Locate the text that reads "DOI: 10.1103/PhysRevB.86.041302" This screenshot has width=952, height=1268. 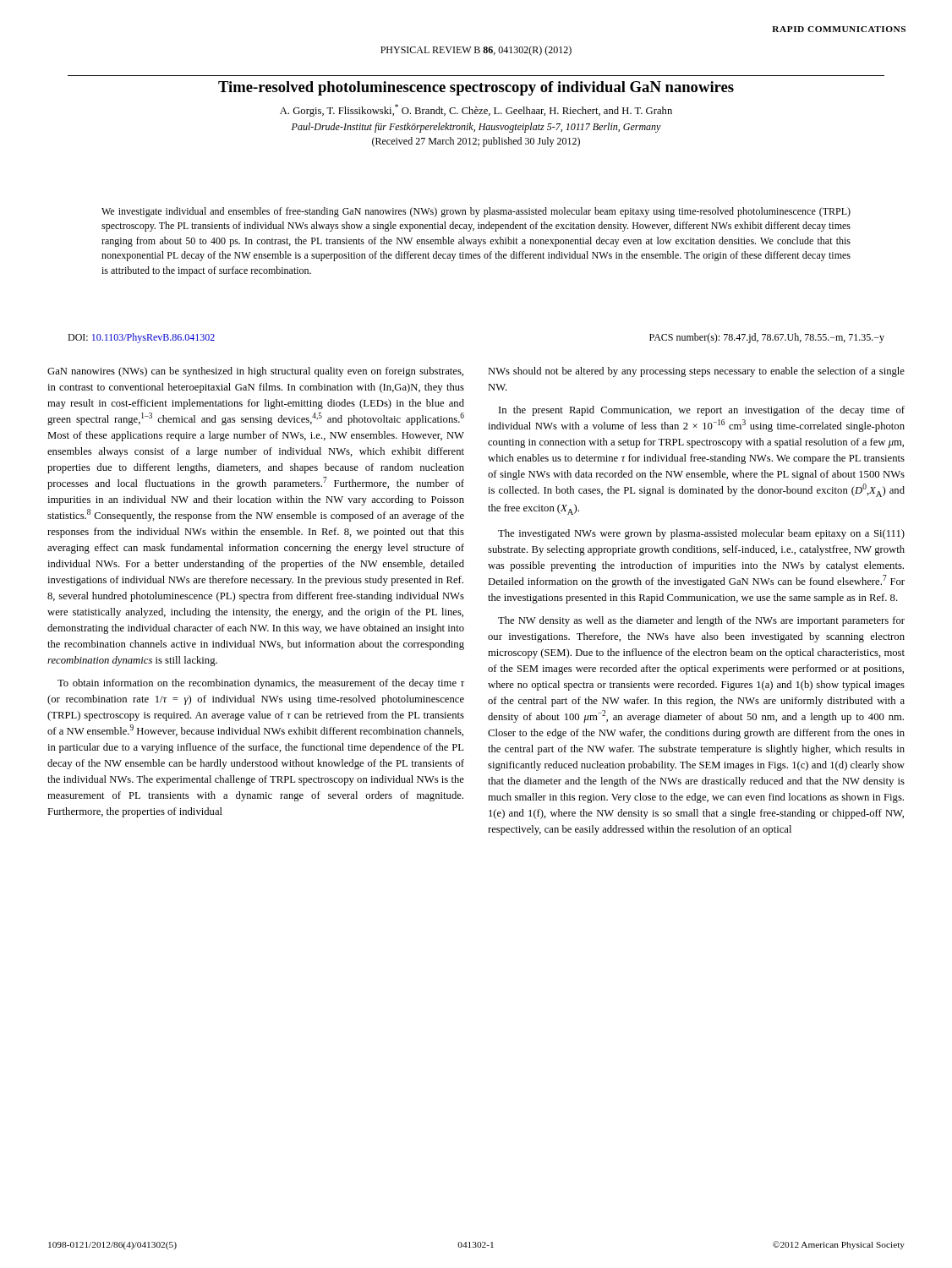coord(141,337)
